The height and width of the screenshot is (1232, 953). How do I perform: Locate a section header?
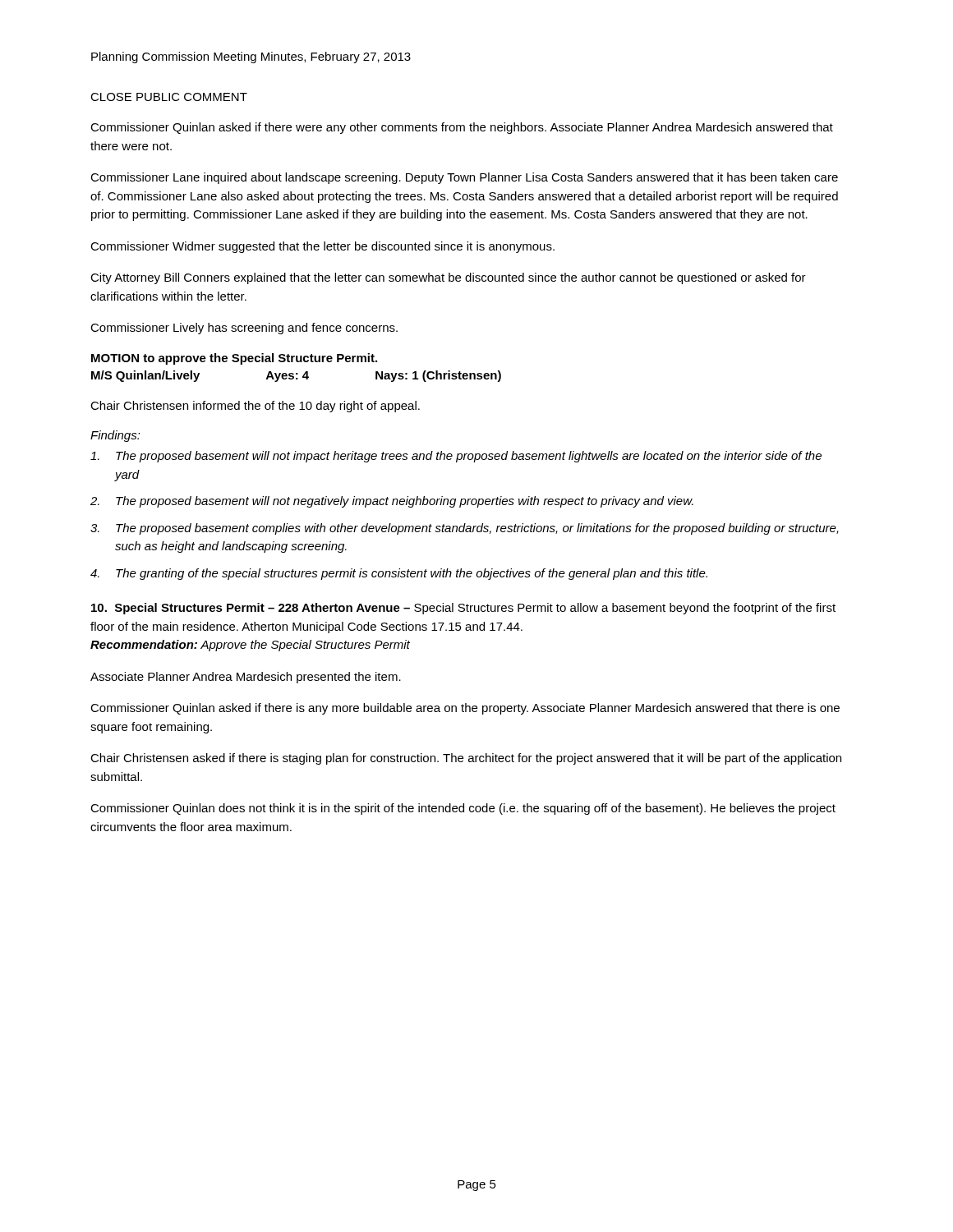[x=169, y=97]
